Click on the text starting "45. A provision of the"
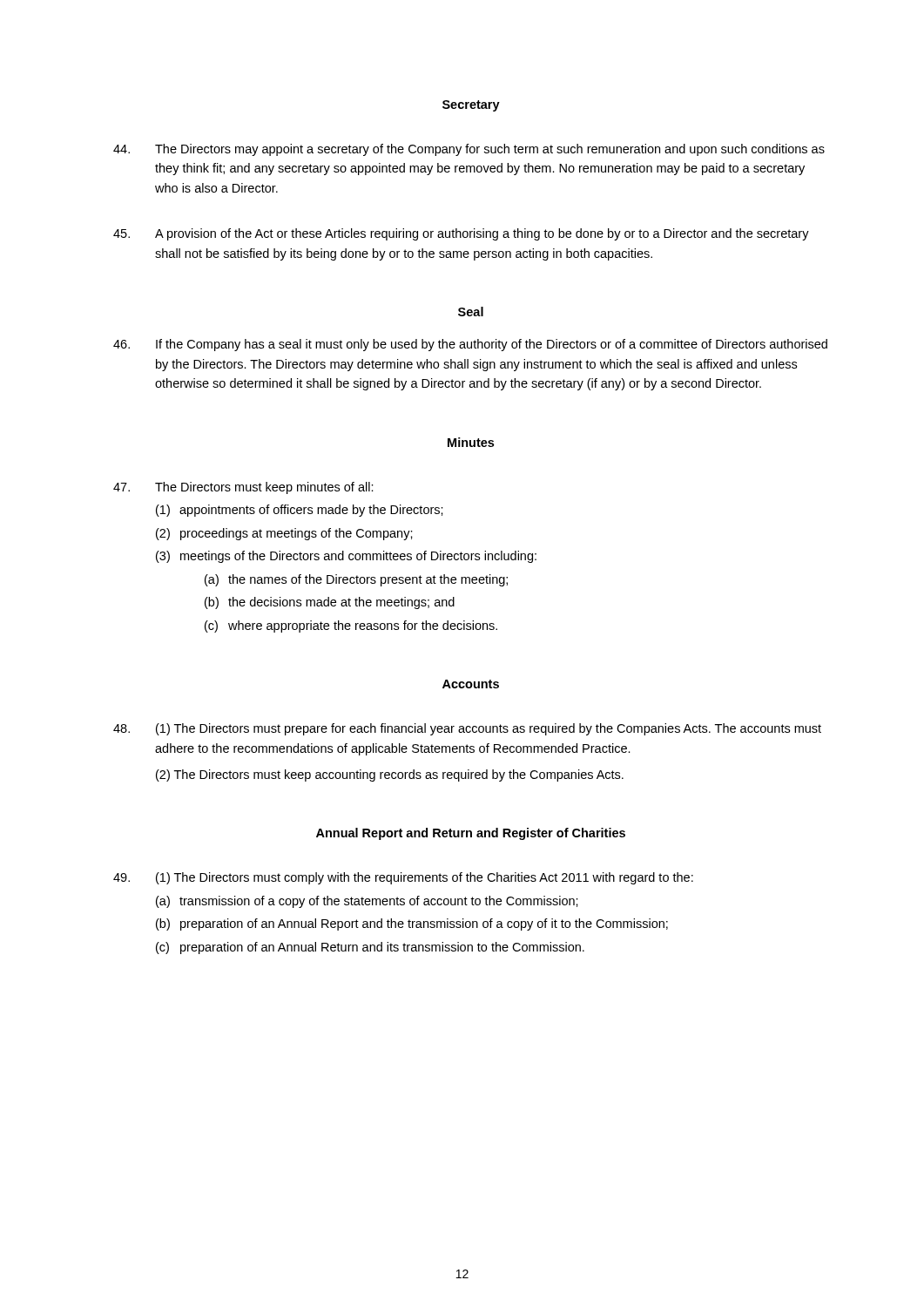The height and width of the screenshot is (1307, 924). pyautogui.click(x=471, y=244)
